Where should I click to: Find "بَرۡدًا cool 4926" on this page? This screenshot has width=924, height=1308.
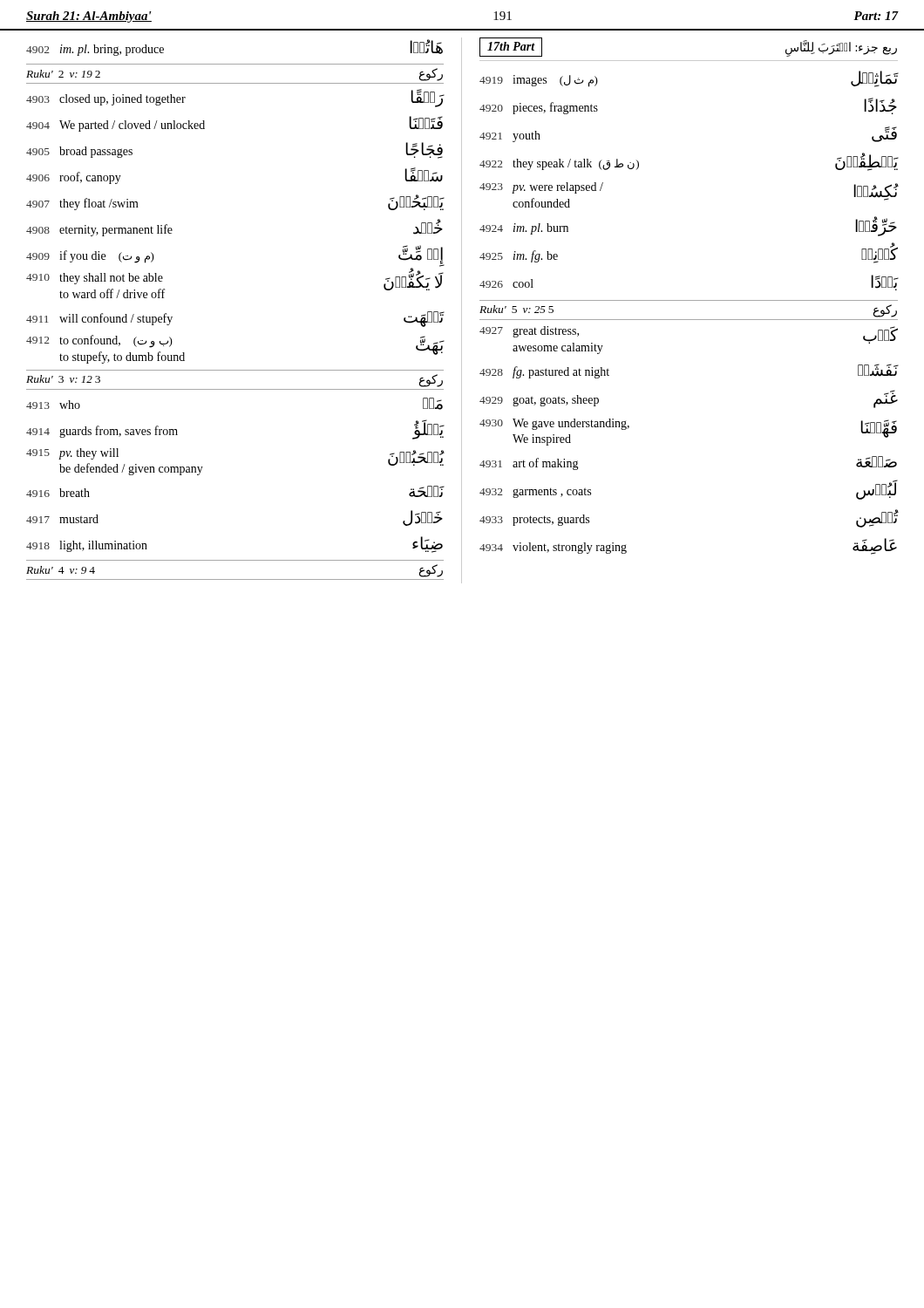(x=880, y=282)
